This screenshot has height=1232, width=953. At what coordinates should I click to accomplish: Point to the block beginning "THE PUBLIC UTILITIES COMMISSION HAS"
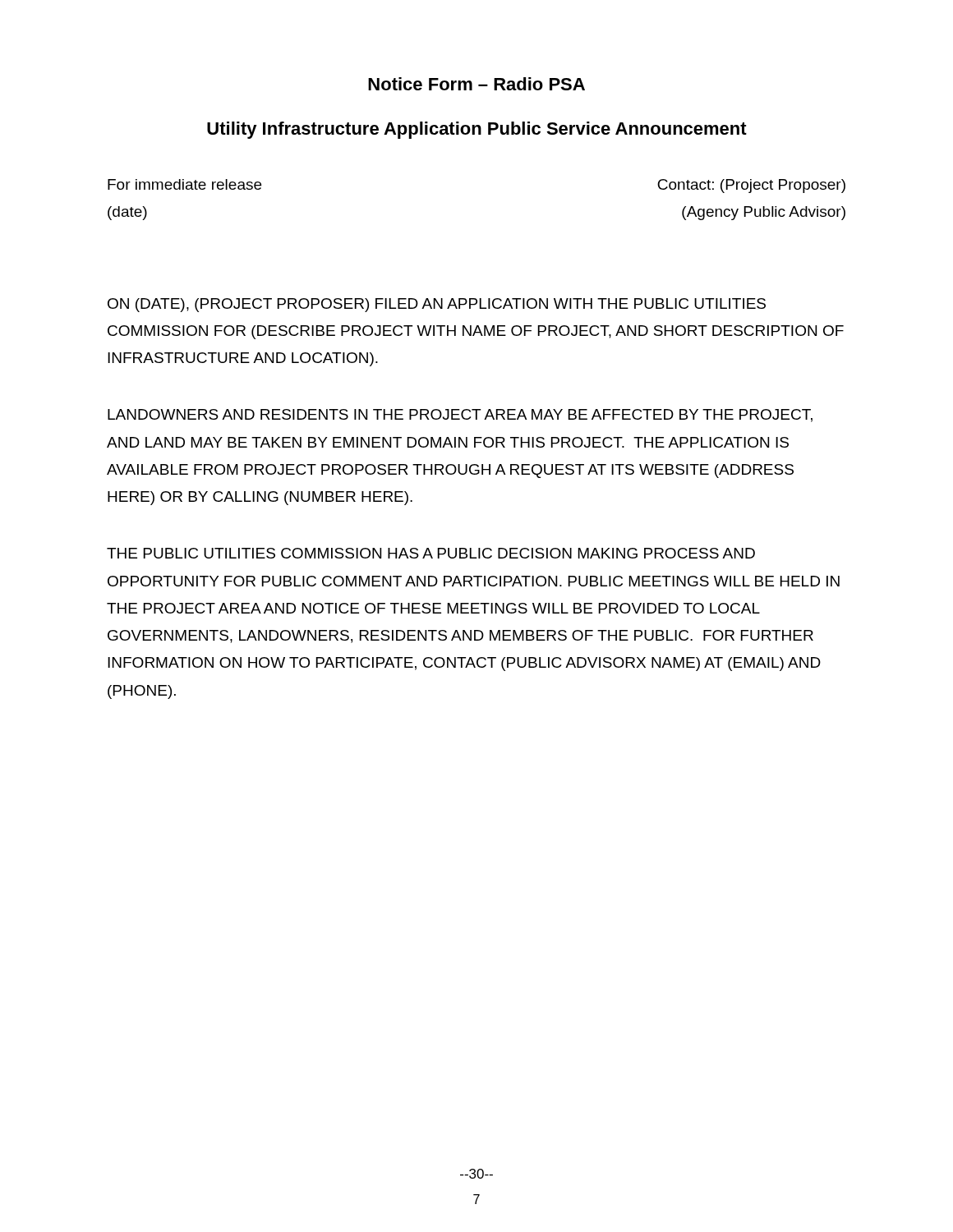click(474, 622)
